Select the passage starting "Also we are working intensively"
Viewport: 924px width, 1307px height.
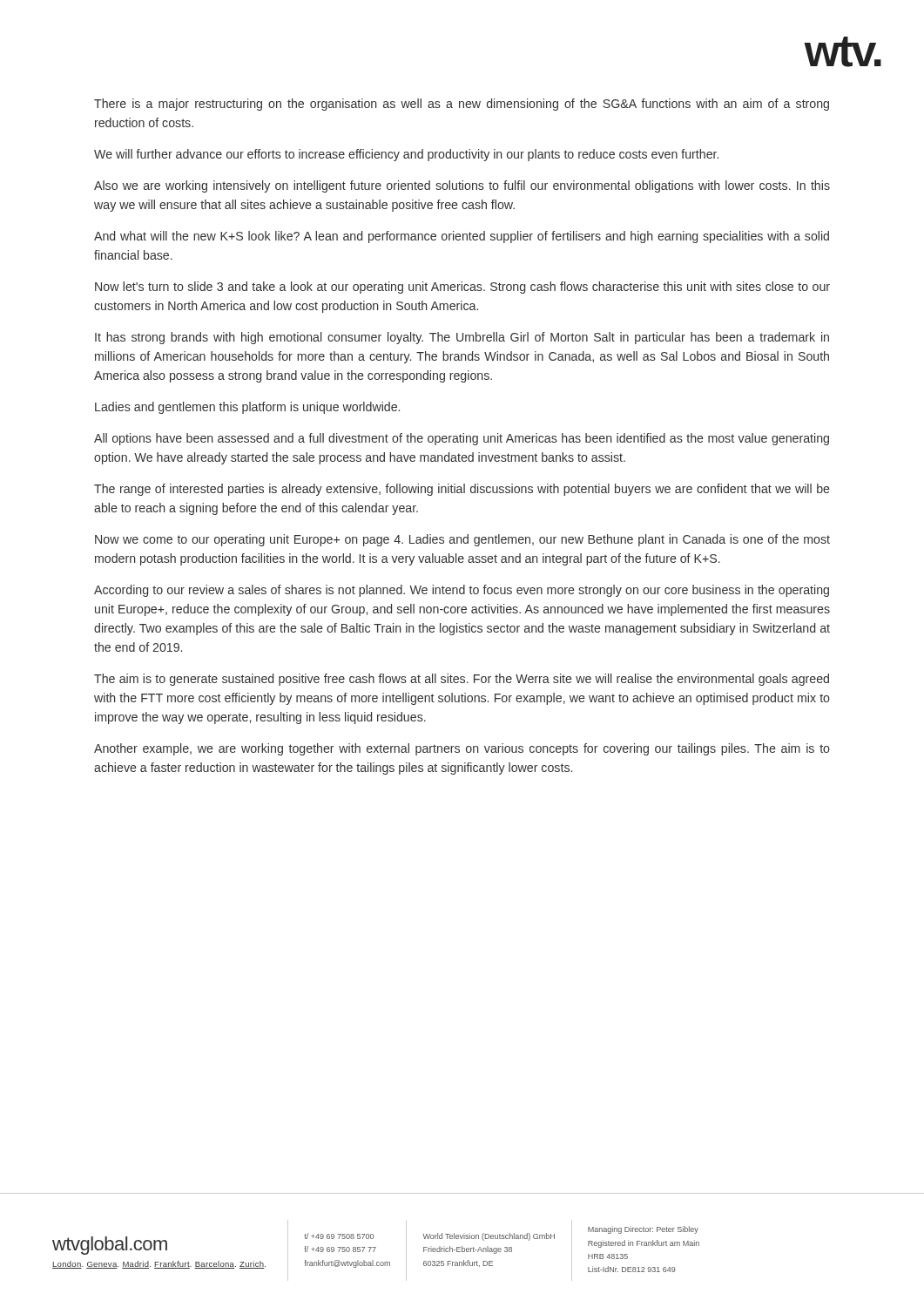(x=462, y=195)
